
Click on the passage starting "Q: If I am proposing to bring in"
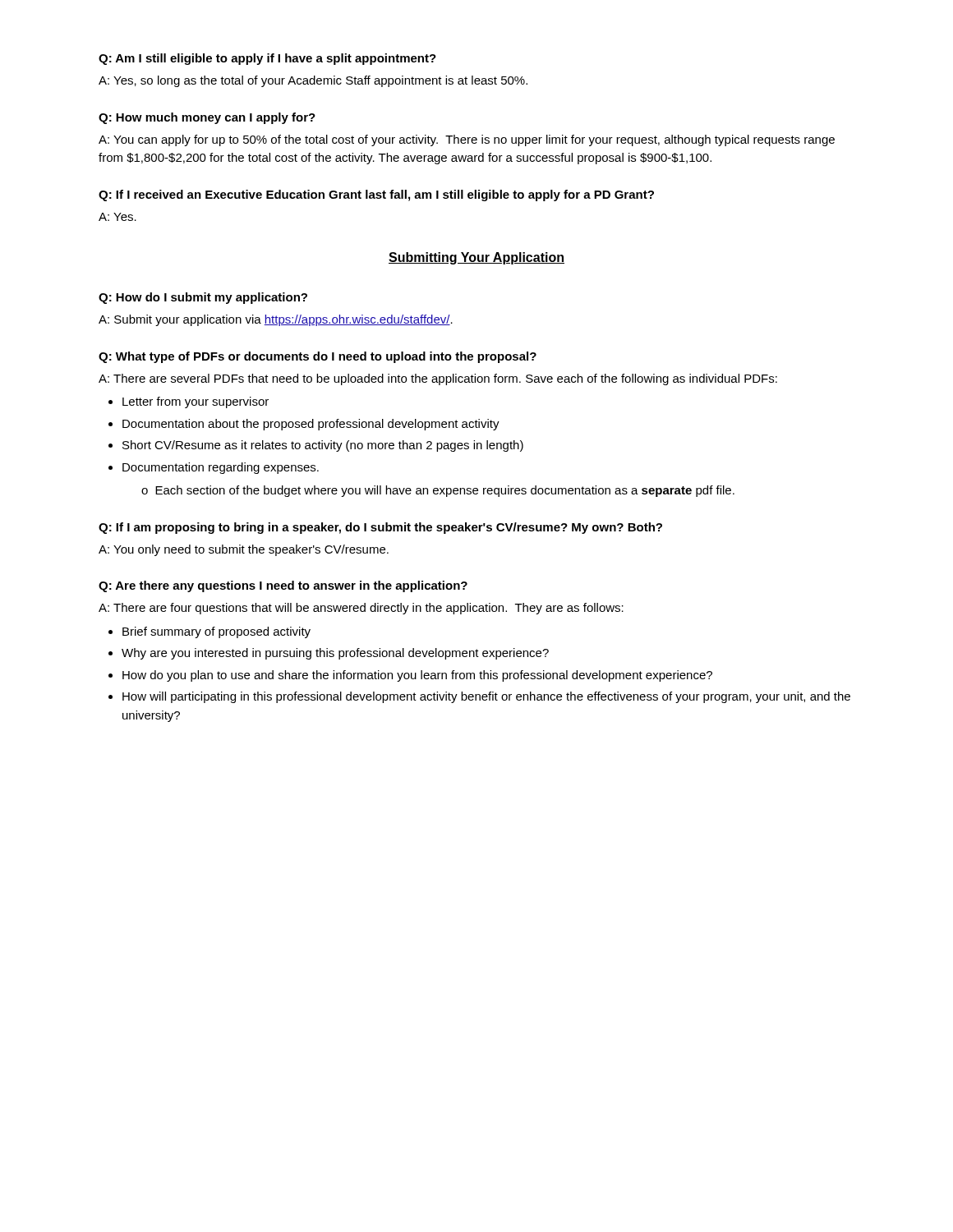point(381,526)
